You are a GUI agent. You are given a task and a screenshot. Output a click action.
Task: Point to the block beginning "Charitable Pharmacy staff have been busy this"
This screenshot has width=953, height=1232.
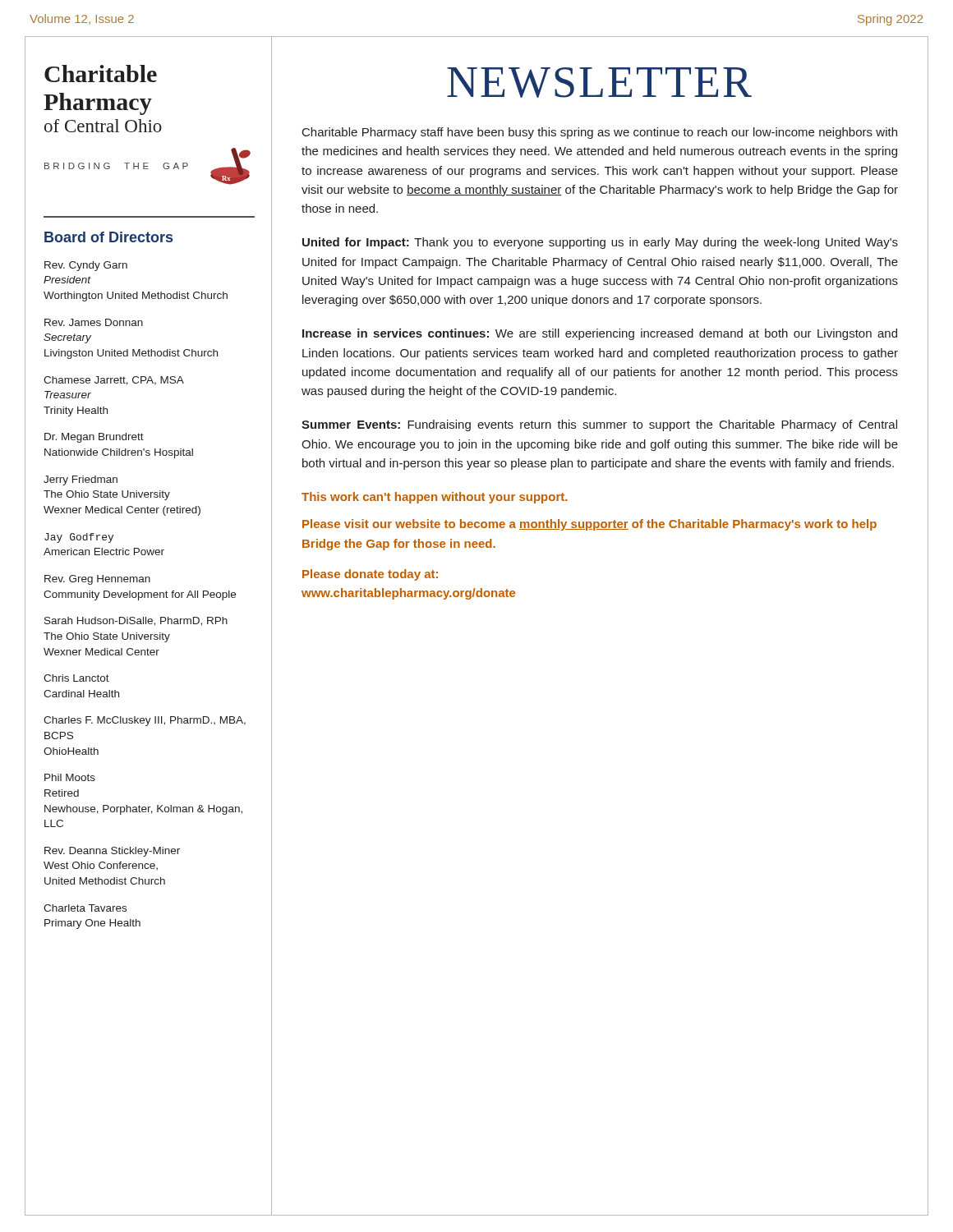[600, 170]
